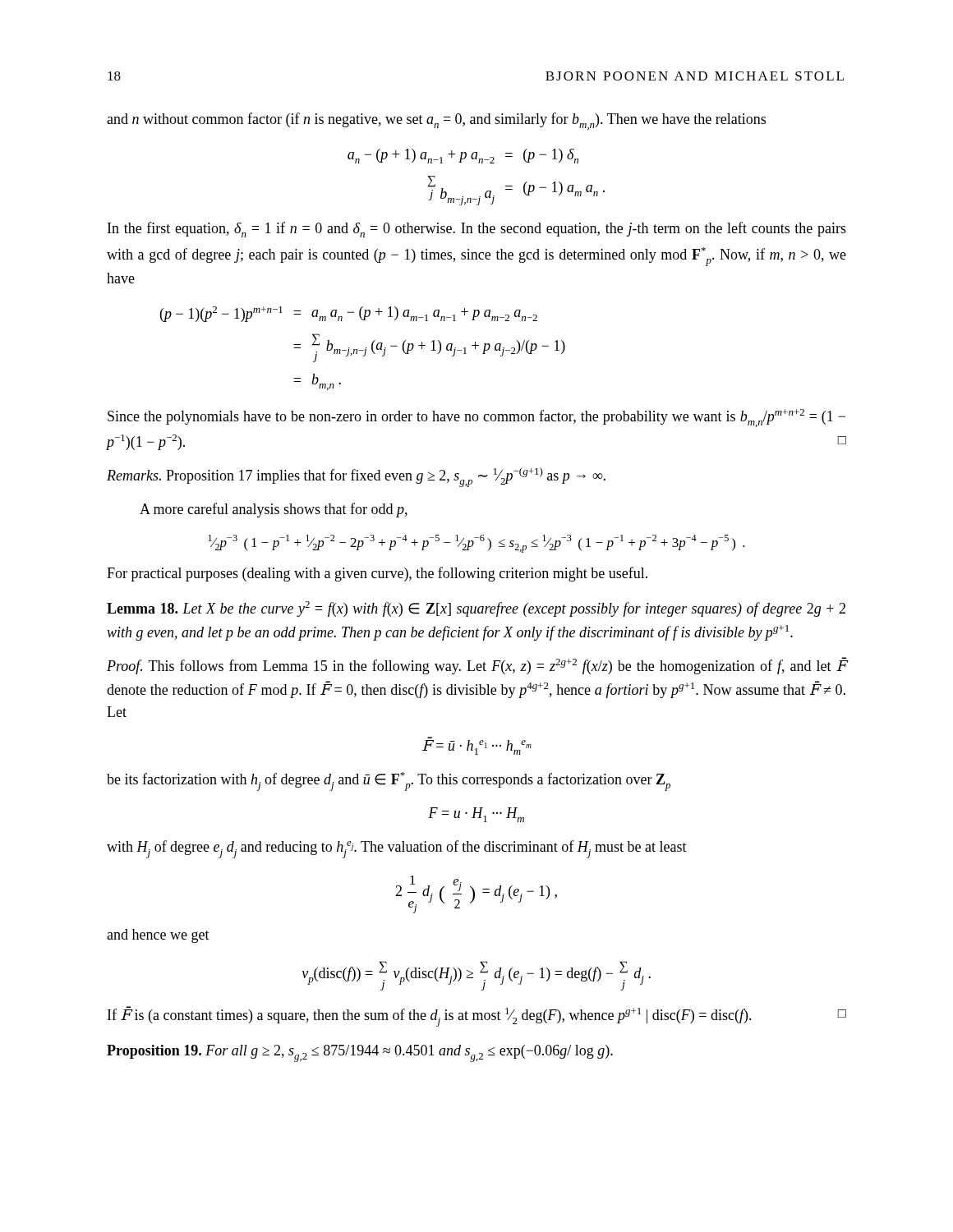Where does it say "and hence we get"?

[x=158, y=936]
